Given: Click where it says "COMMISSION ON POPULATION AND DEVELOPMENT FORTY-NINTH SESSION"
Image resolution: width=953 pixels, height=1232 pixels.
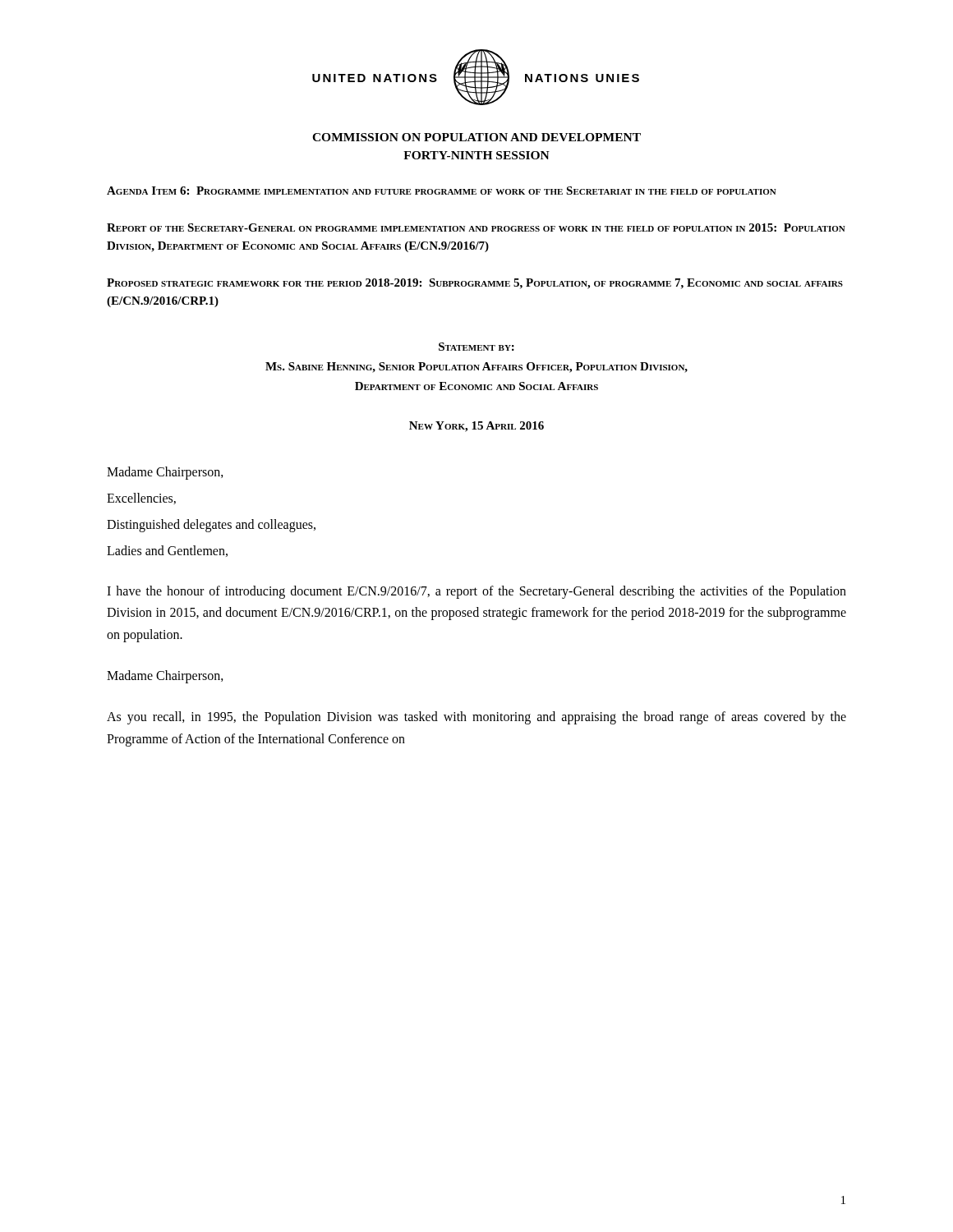Looking at the screenshot, I should coord(476,146).
